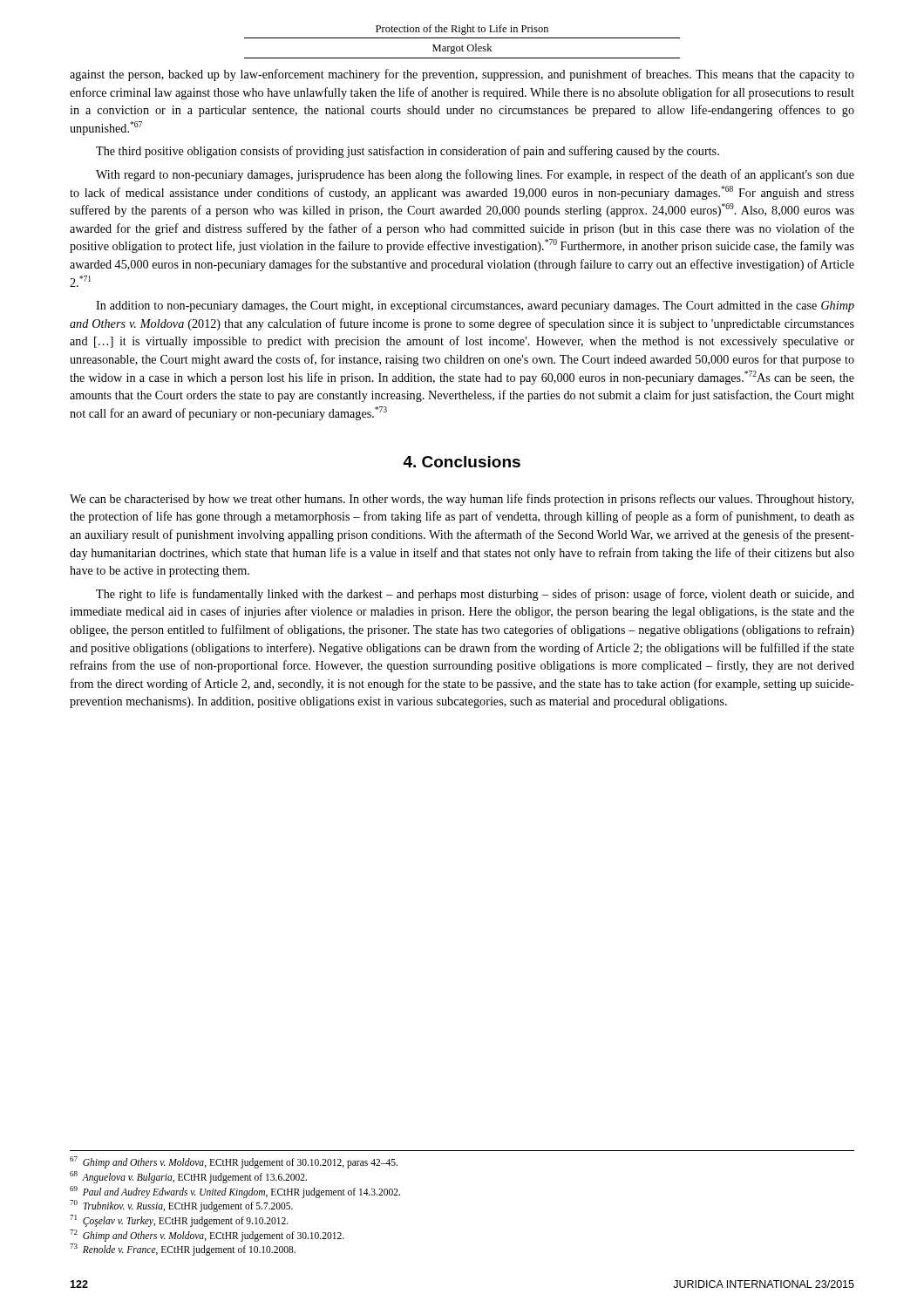Find the block starting "against the person, backed up by"

[x=462, y=101]
